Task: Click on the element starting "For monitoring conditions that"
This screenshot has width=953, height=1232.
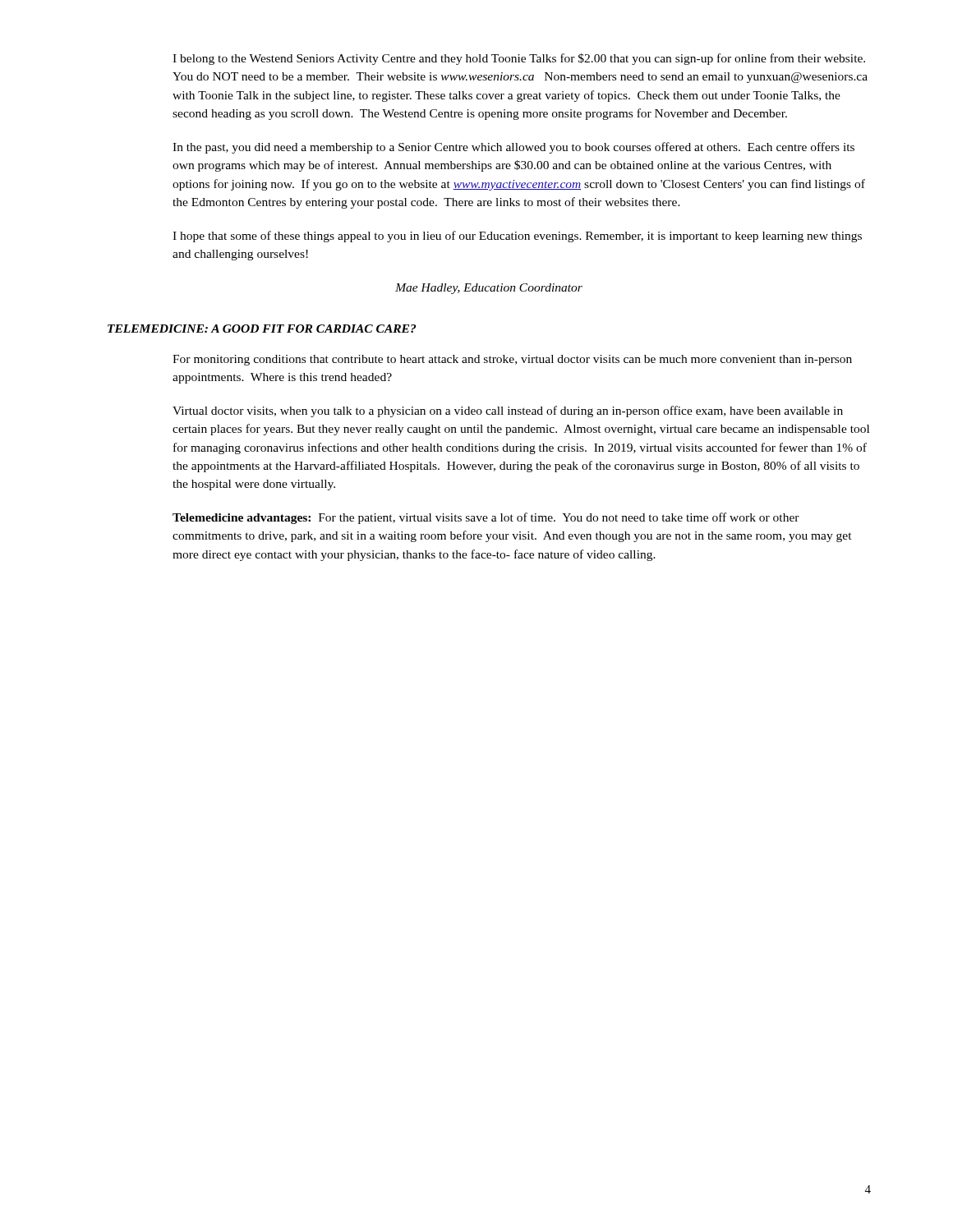Action: pyautogui.click(x=512, y=367)
